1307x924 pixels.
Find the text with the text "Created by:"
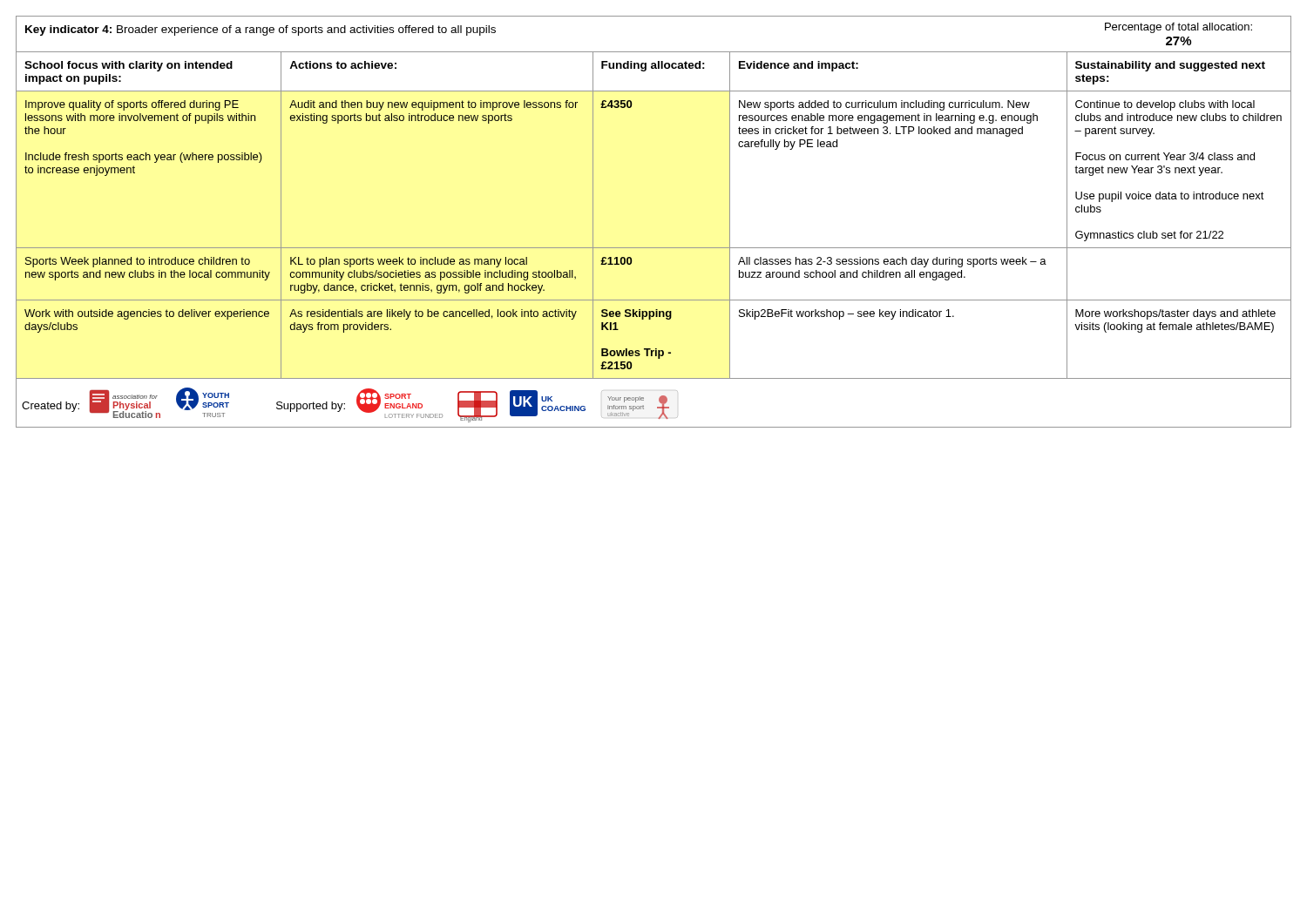coord(51,405)
